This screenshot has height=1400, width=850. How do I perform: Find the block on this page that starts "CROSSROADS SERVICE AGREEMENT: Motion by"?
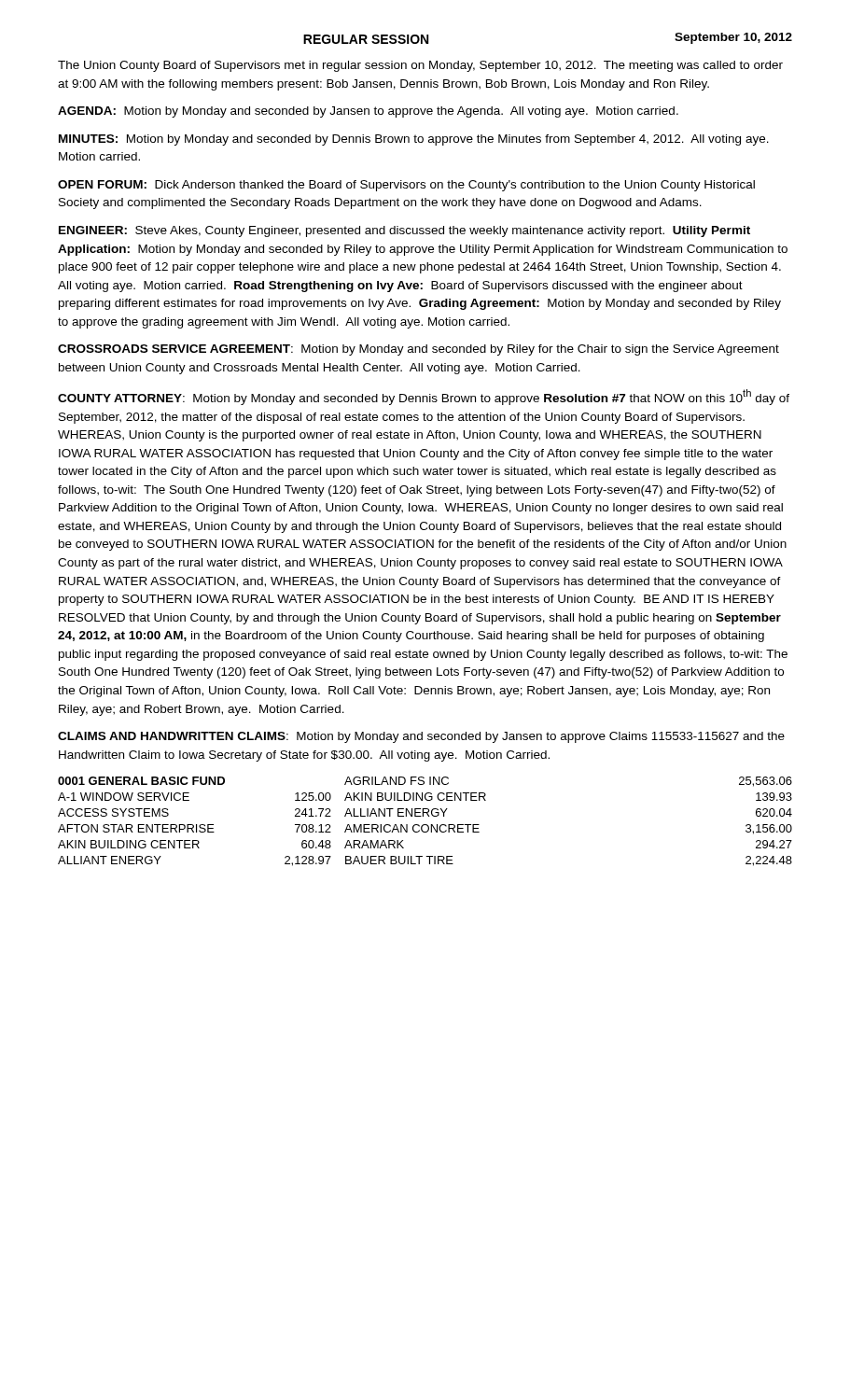tap(418, 358)
